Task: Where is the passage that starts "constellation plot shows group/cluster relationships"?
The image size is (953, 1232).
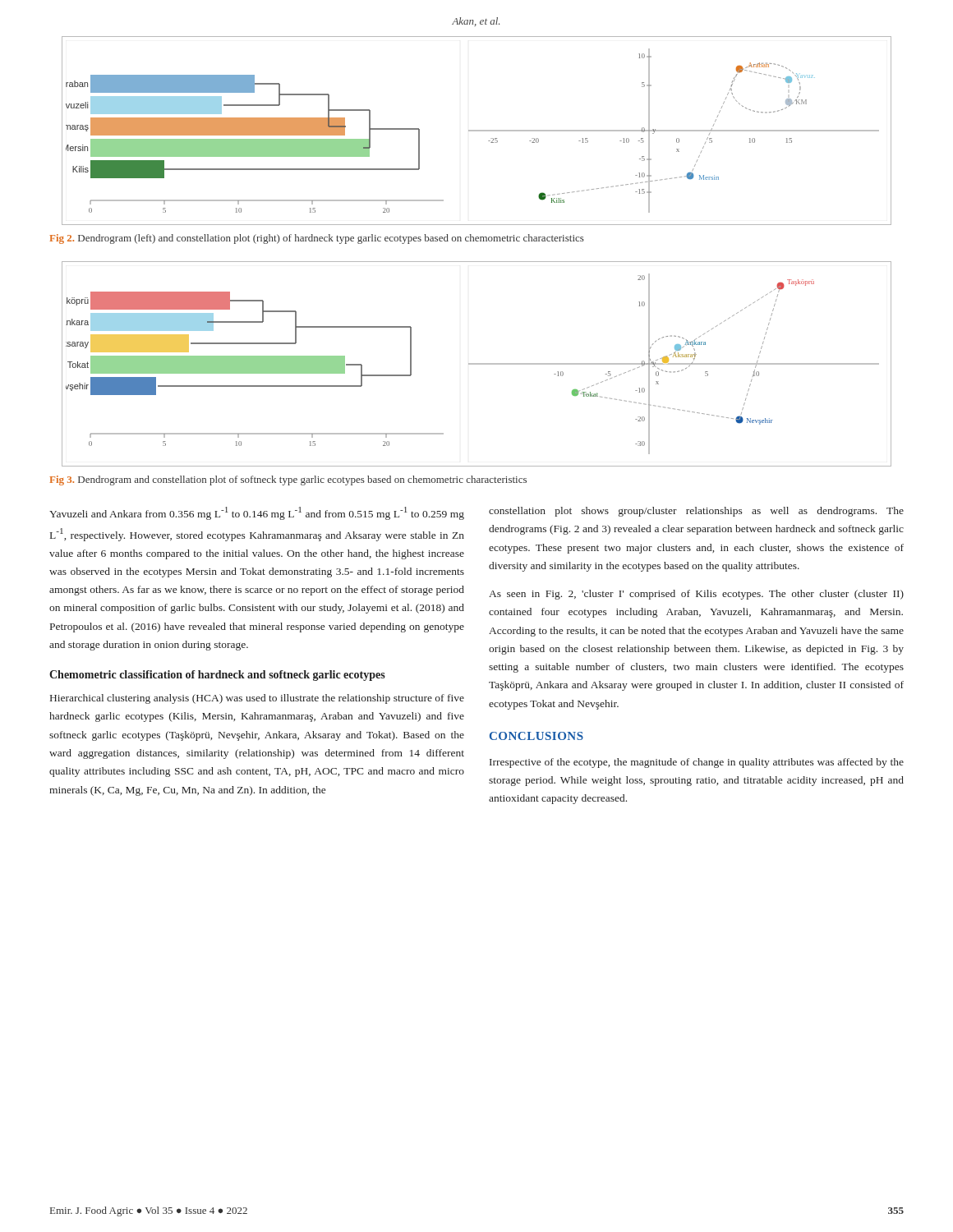Action: [696, 538]
